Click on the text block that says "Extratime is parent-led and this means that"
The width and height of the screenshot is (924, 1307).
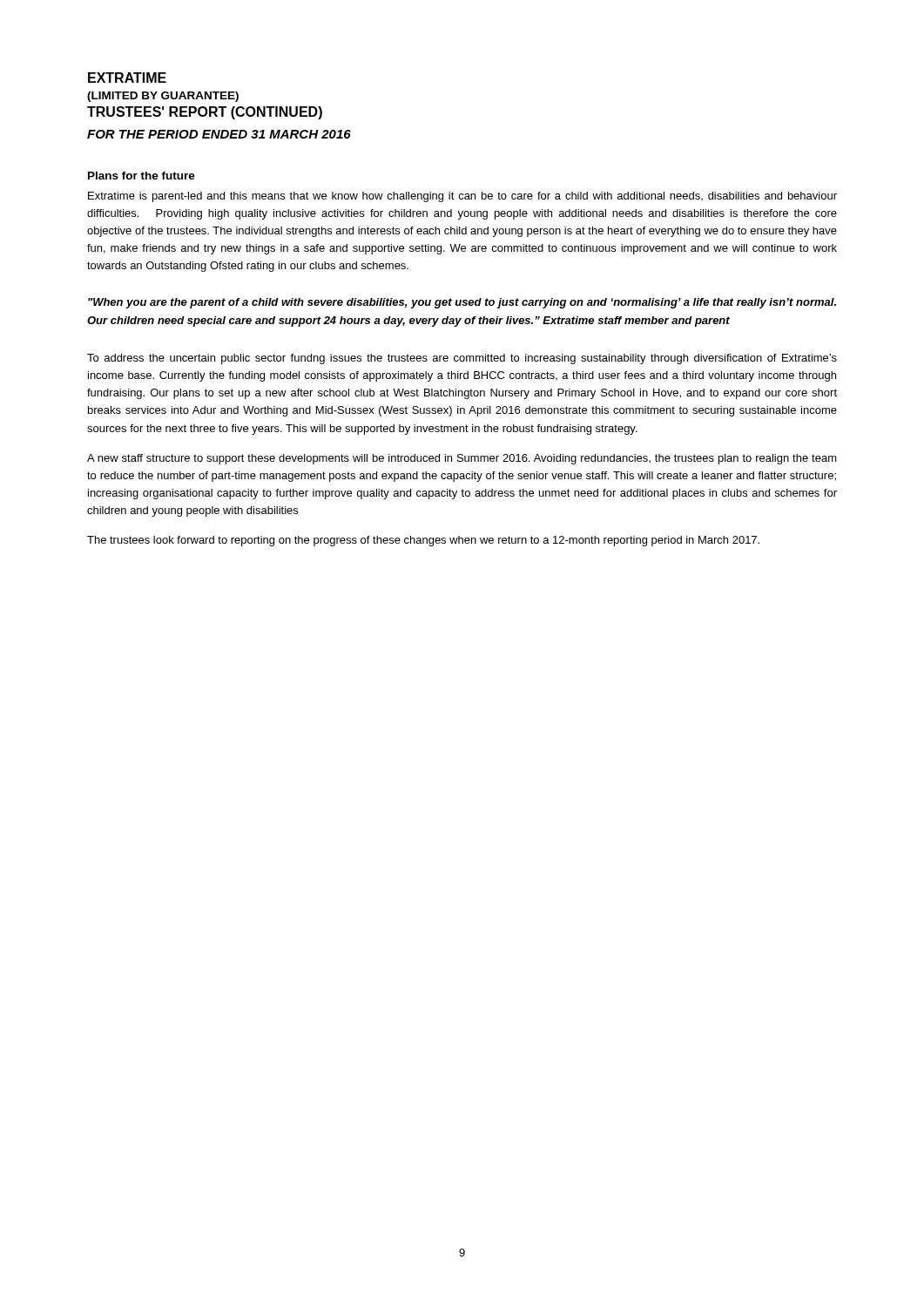point(462,230)
